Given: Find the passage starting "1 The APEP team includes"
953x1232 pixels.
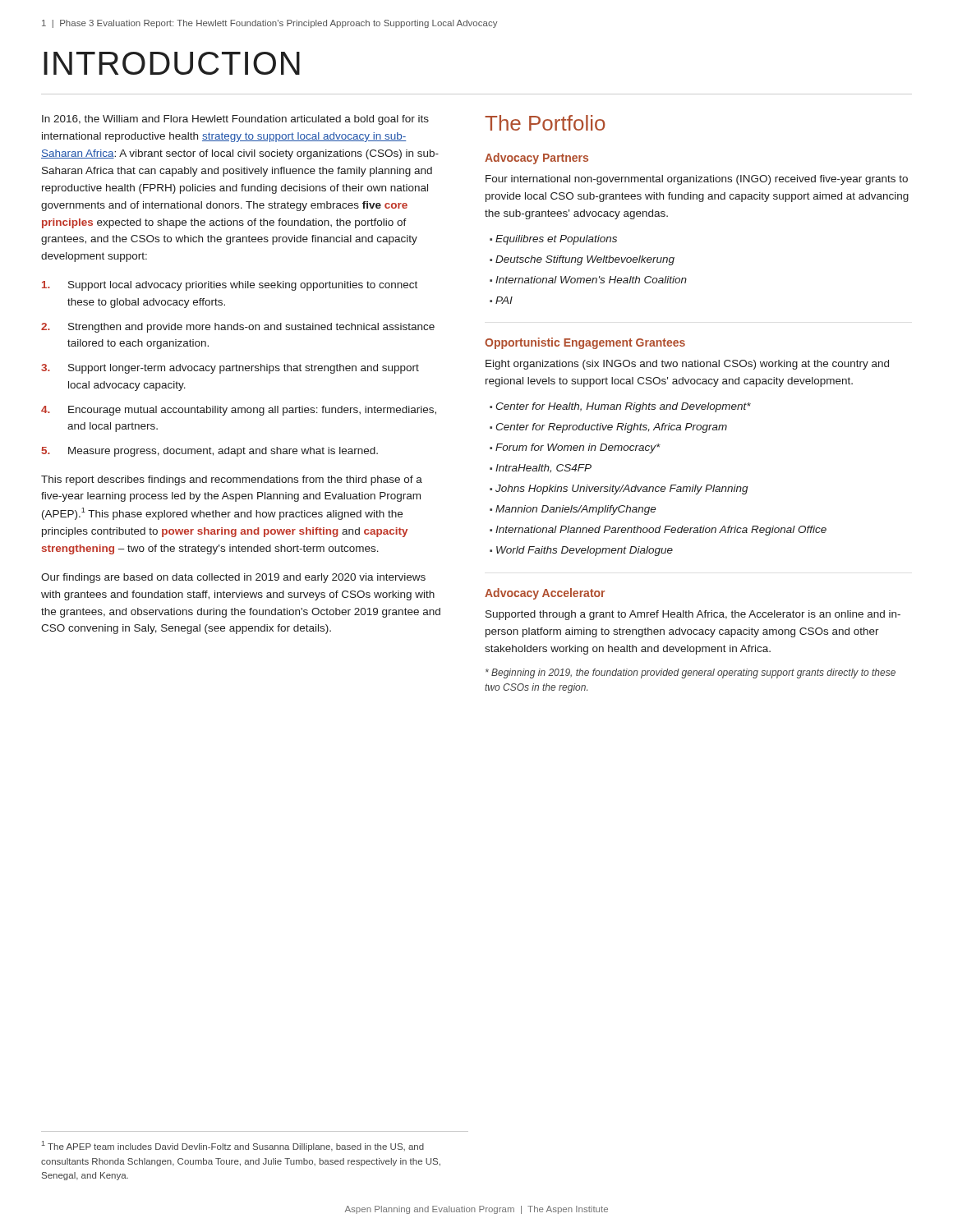Looking at the screenshot, I should (241, 1160).
